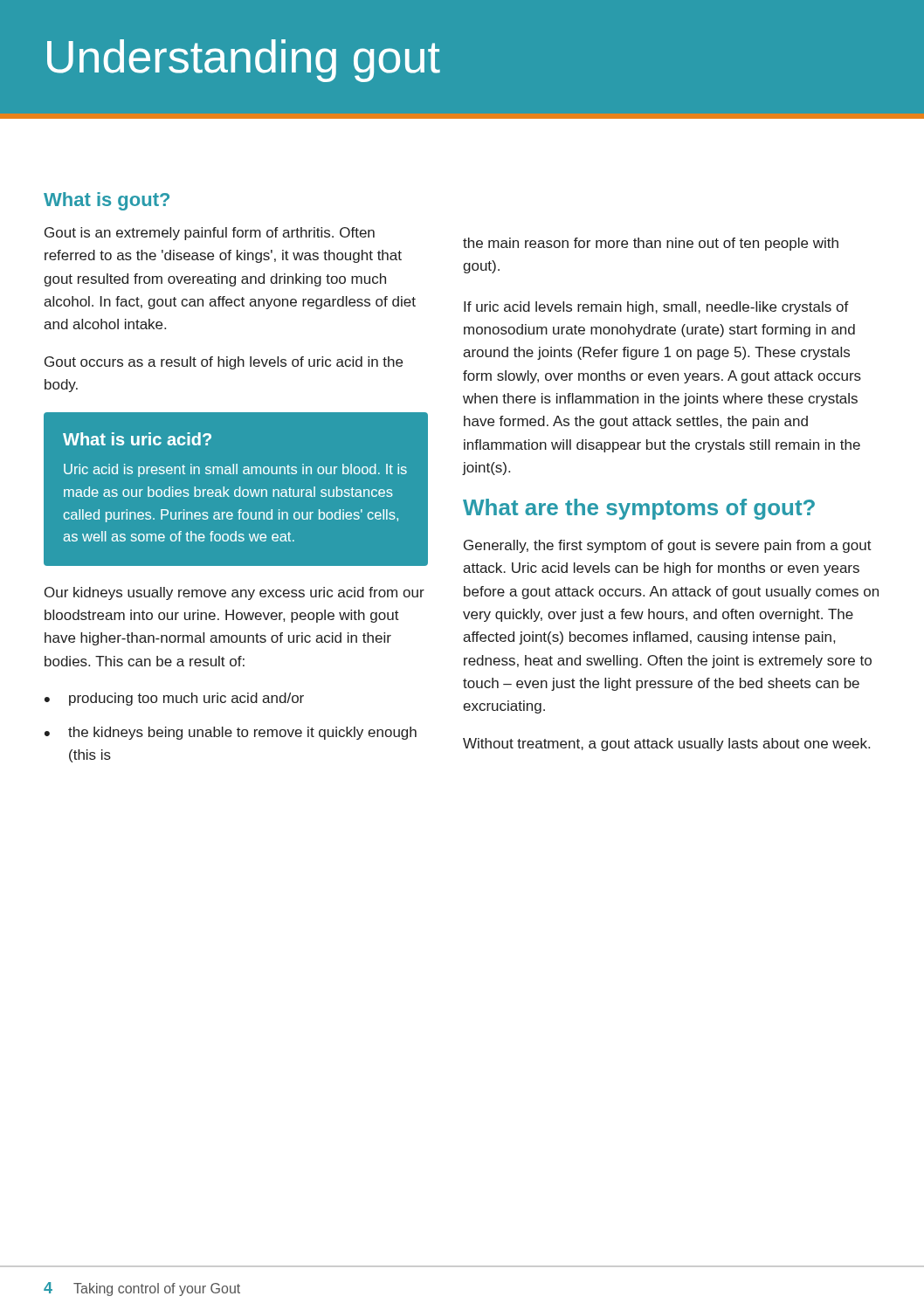
Task: Locate the text "What are the symptoms of gout?"
Action: point(672,508)
